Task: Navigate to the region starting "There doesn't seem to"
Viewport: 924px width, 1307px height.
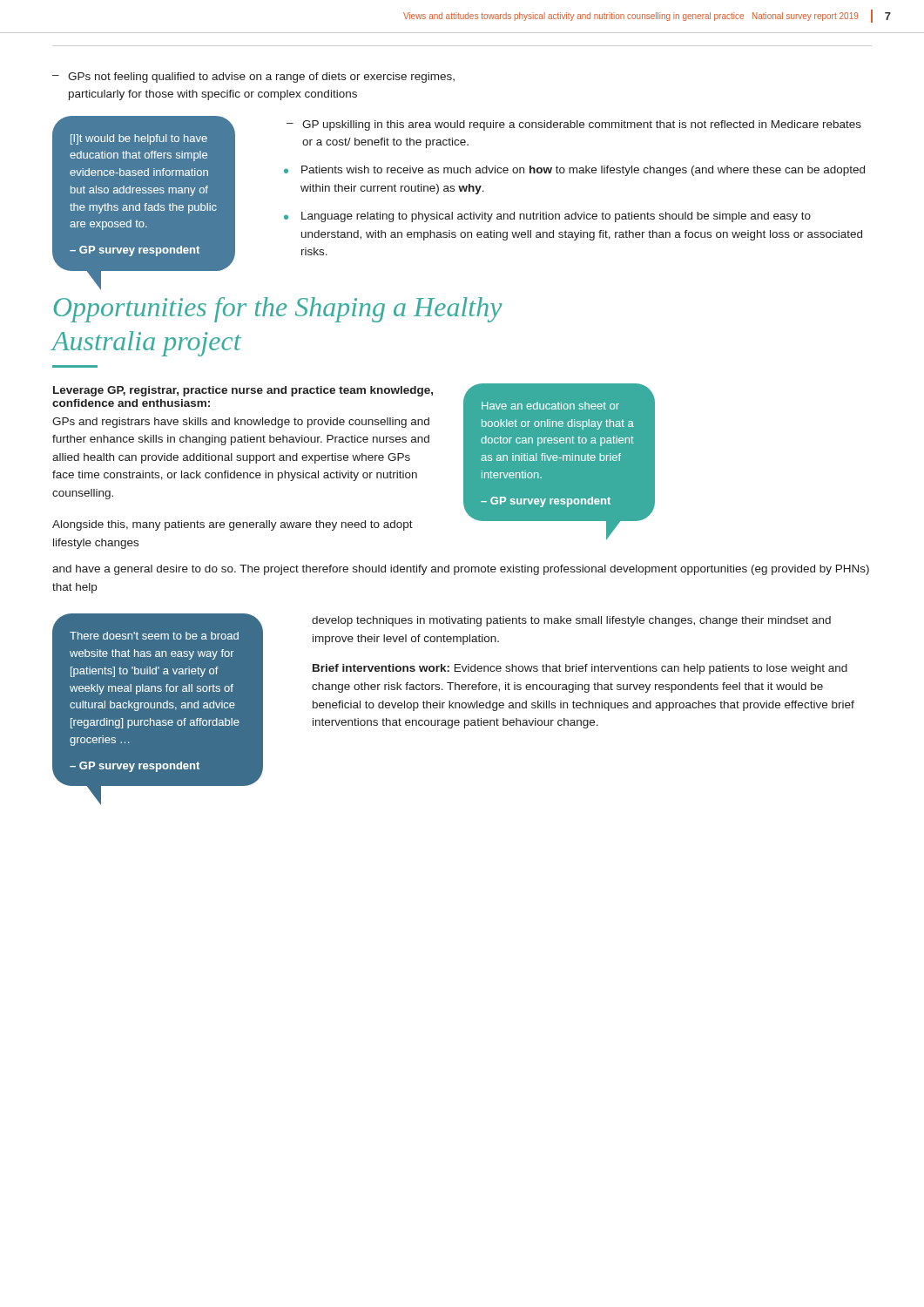Action: (158, 700)
